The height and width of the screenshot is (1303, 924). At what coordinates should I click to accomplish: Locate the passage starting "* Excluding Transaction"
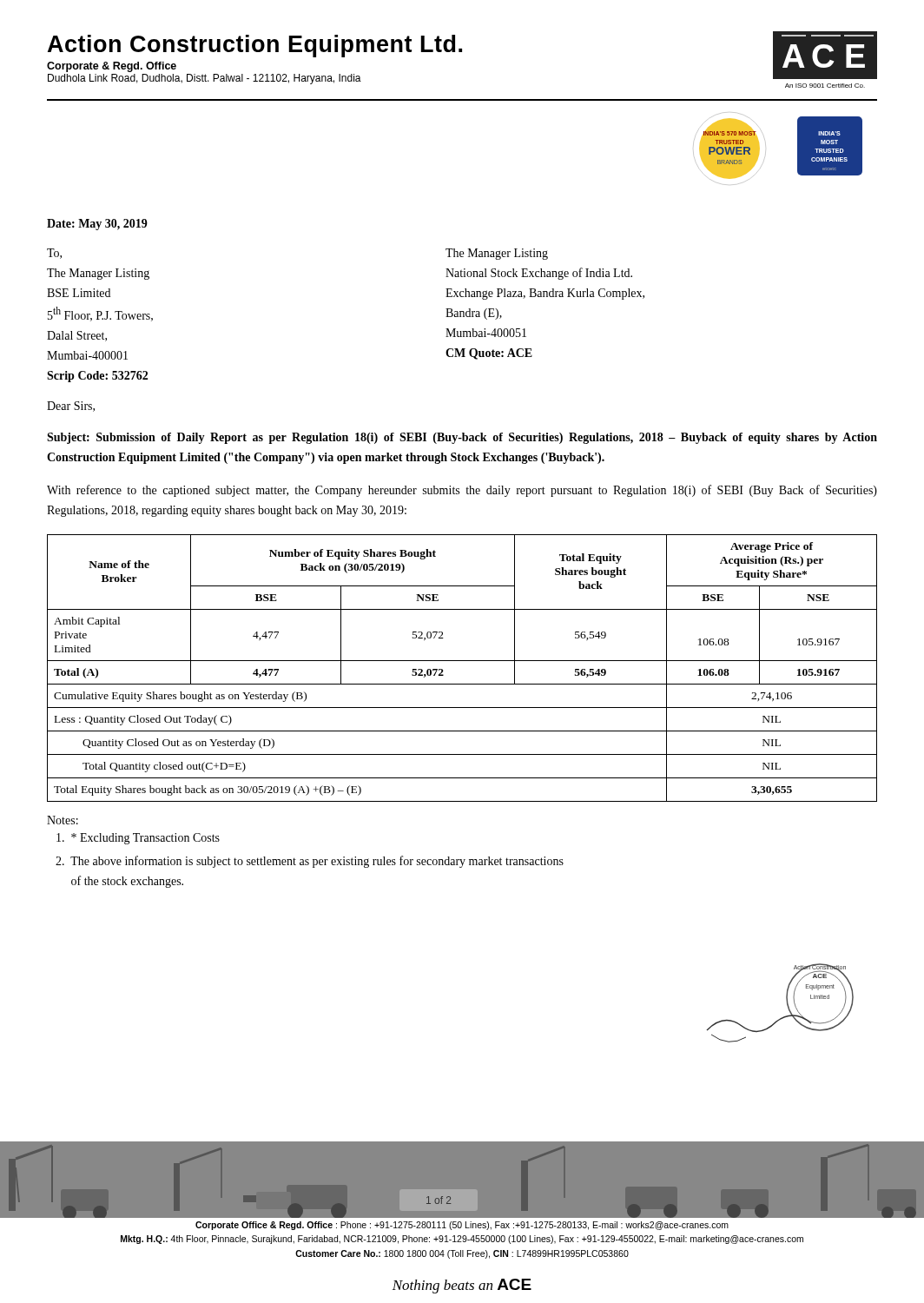click(138, 838)
